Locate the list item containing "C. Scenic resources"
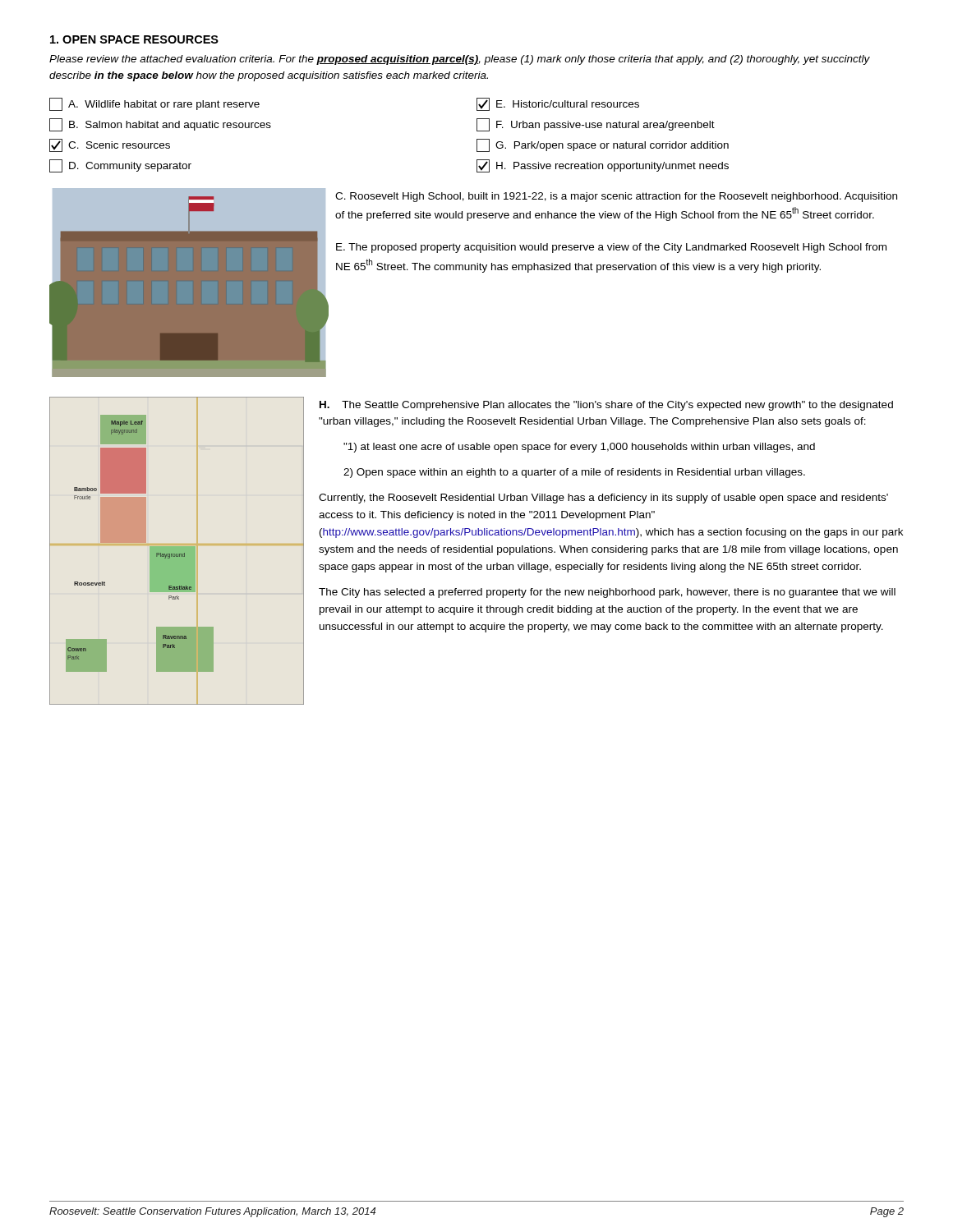The width and height of the screenshot is (953, 1232). click(110, 145)
